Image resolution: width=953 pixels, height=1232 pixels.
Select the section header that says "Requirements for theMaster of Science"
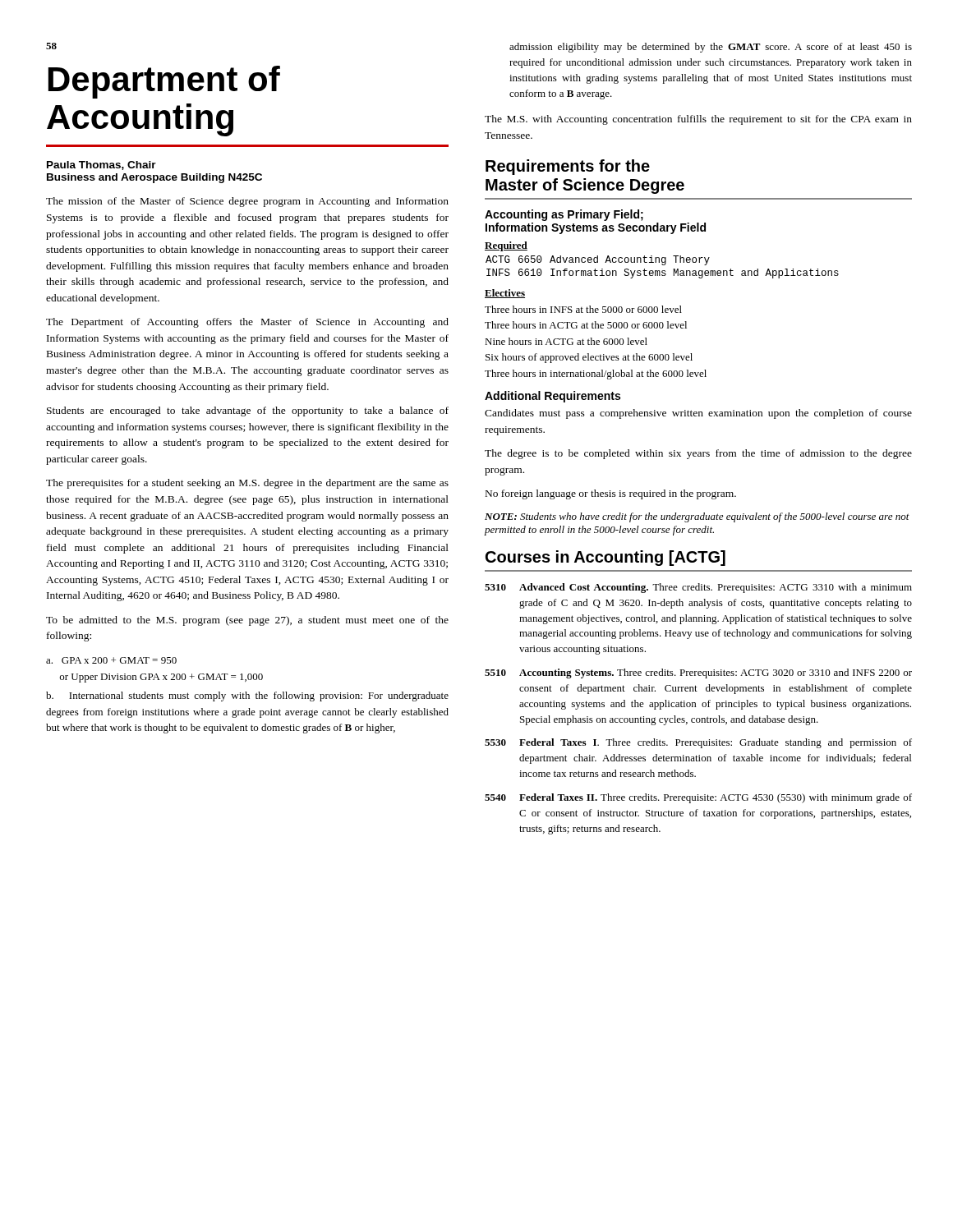click(x=568, y=167)
